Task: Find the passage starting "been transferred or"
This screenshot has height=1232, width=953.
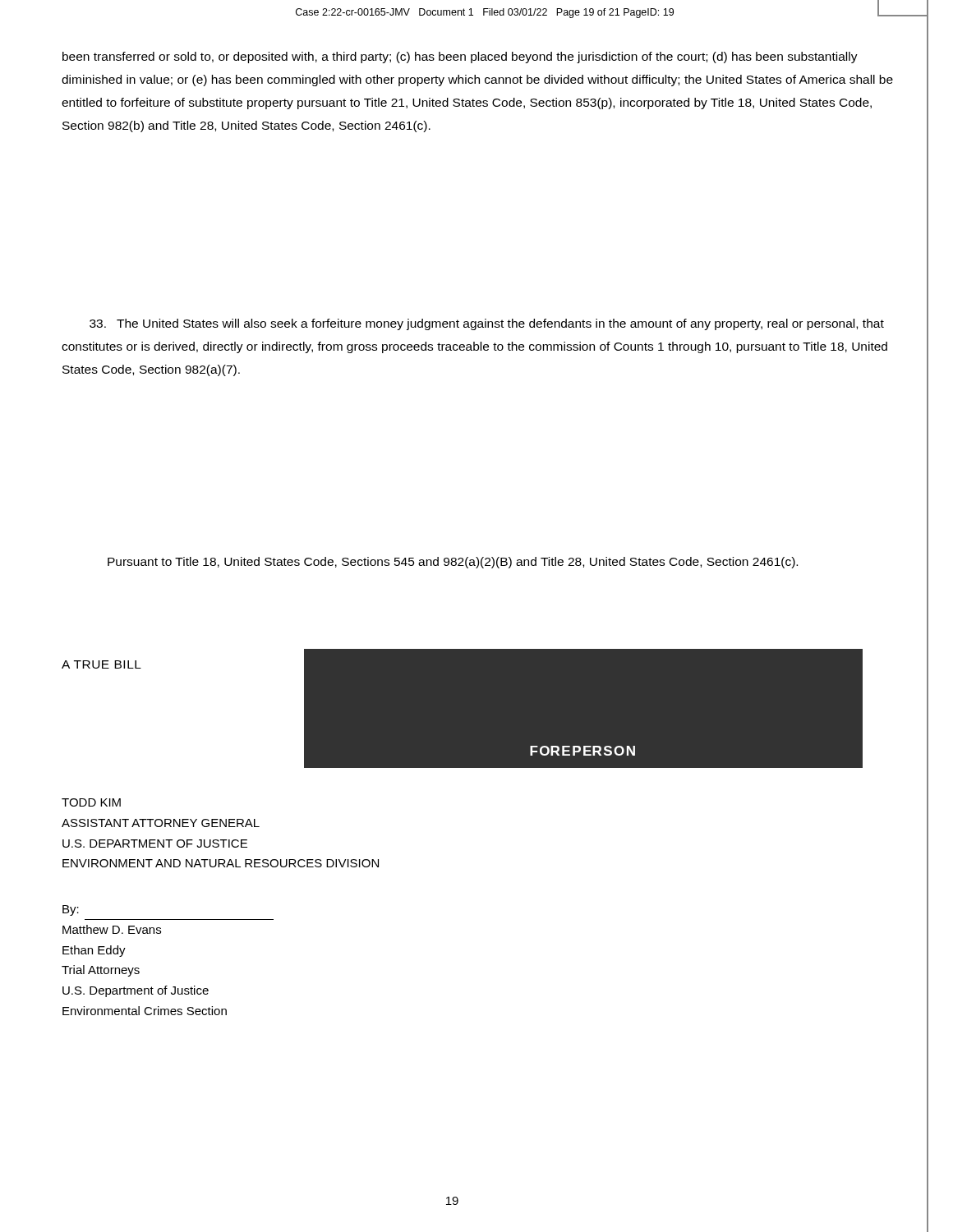Action: [x=477, y=91]
